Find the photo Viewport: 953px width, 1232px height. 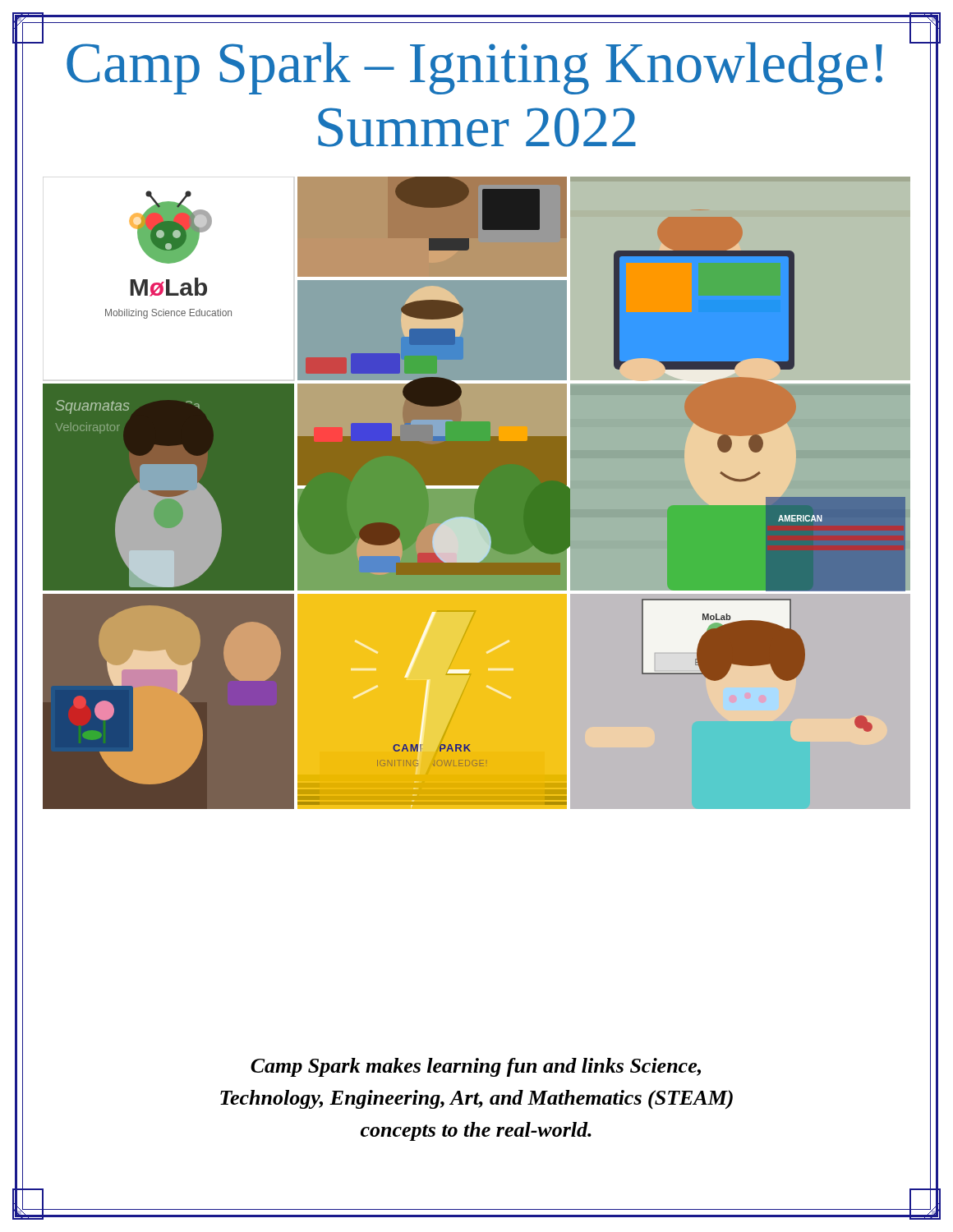point(476,493)
